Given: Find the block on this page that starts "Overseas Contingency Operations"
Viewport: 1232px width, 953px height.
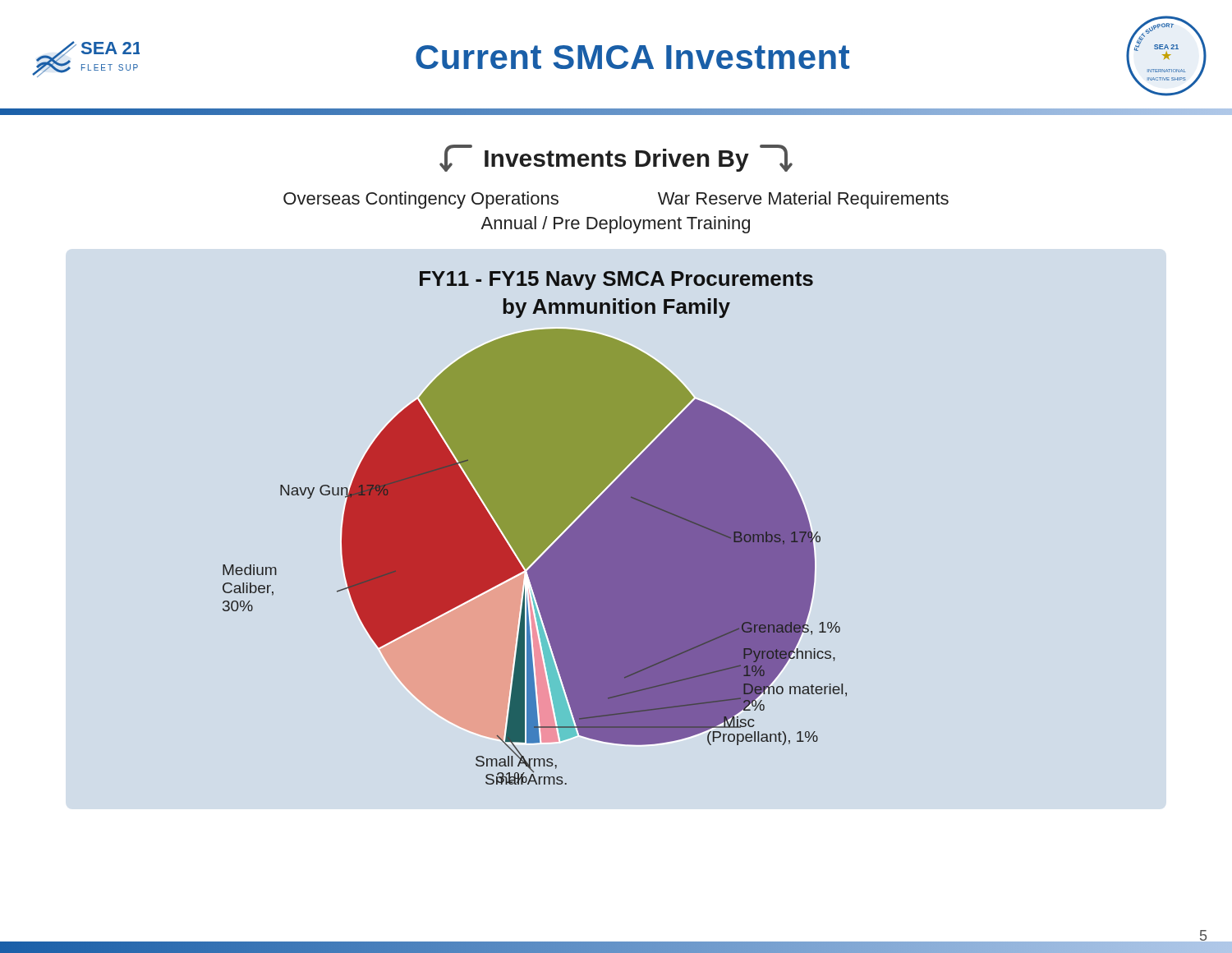Looking at the screenshot, I should pos(420,201).
